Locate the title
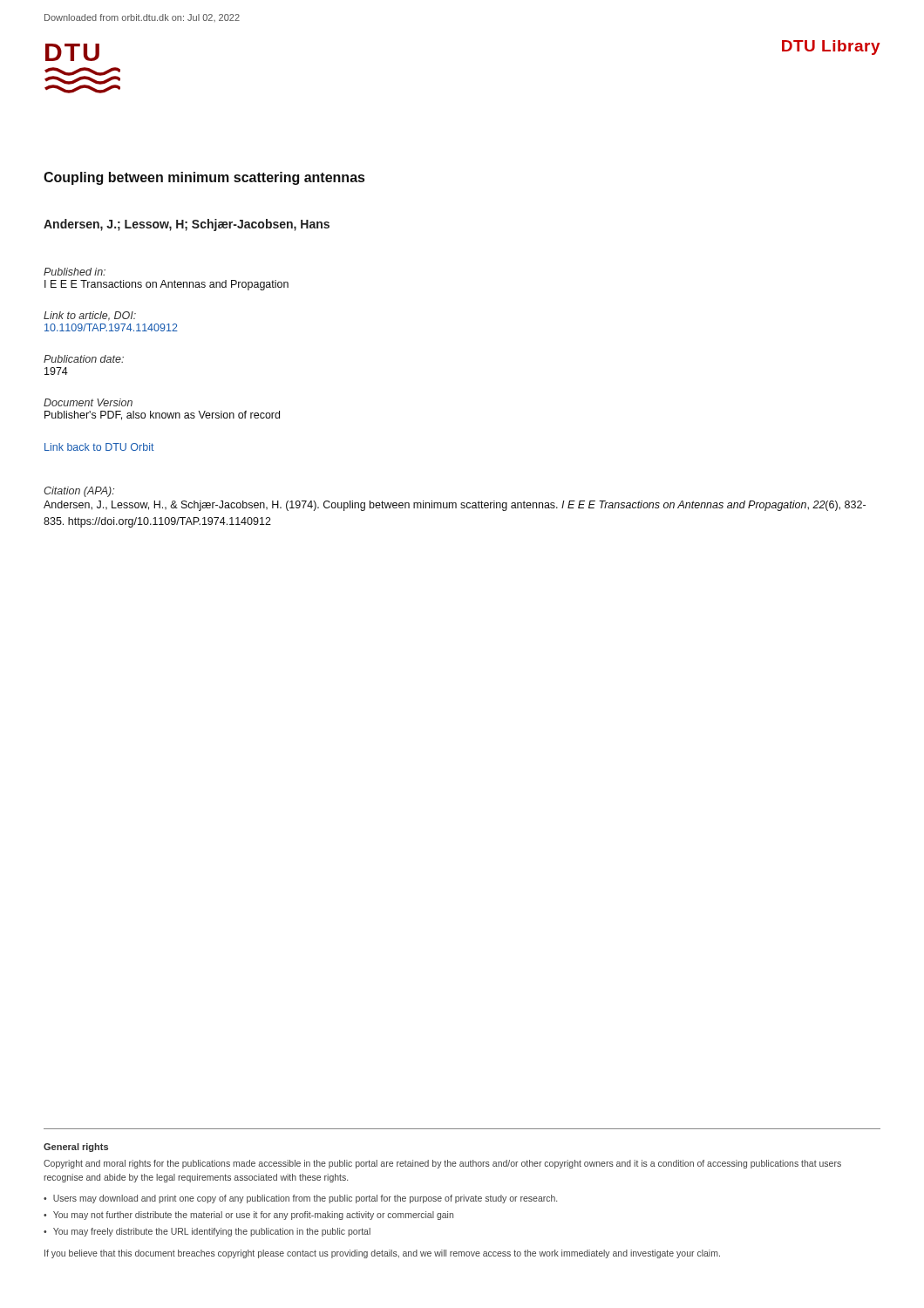 [204, 177]
